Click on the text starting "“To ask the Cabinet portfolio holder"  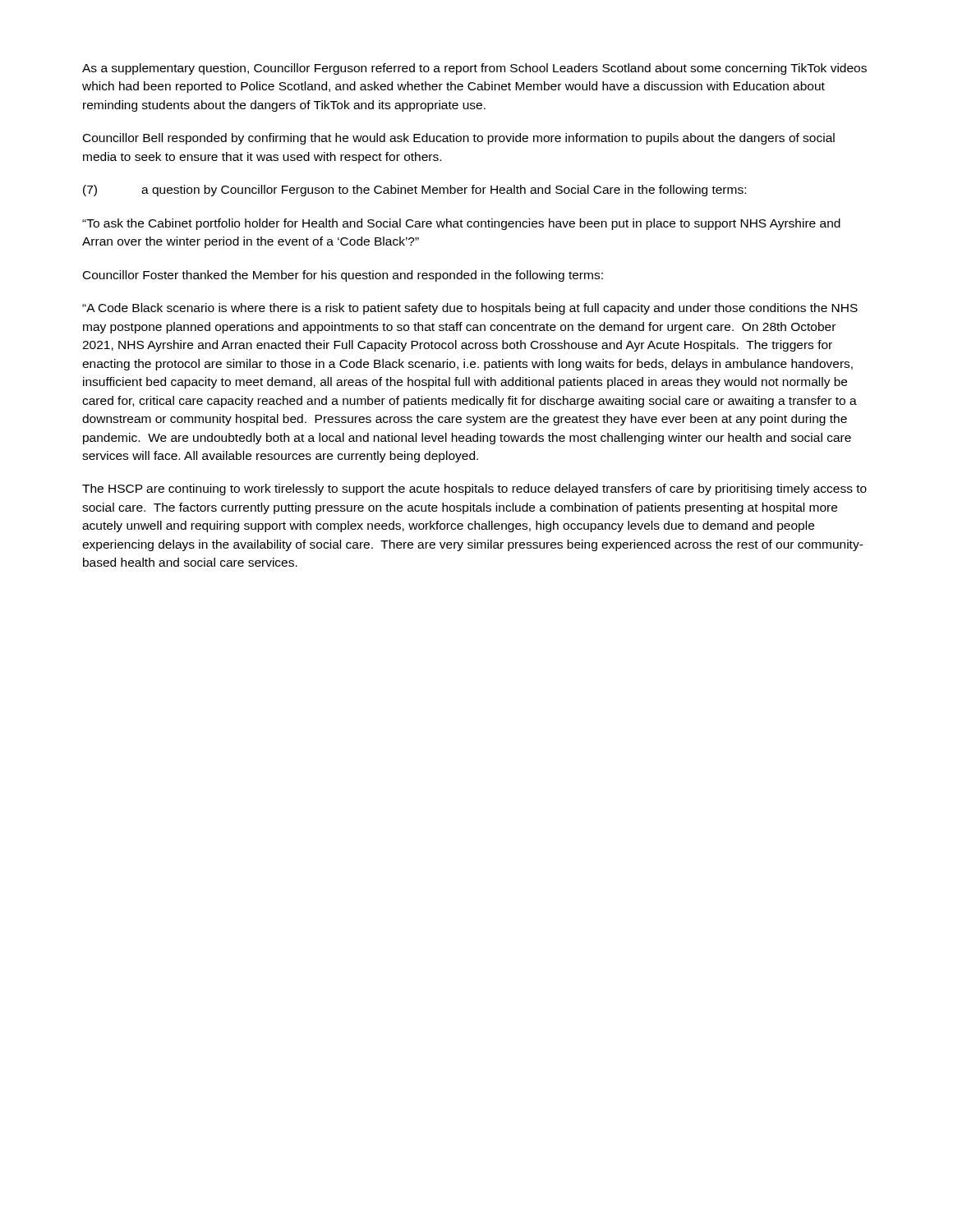click(461, 232)
